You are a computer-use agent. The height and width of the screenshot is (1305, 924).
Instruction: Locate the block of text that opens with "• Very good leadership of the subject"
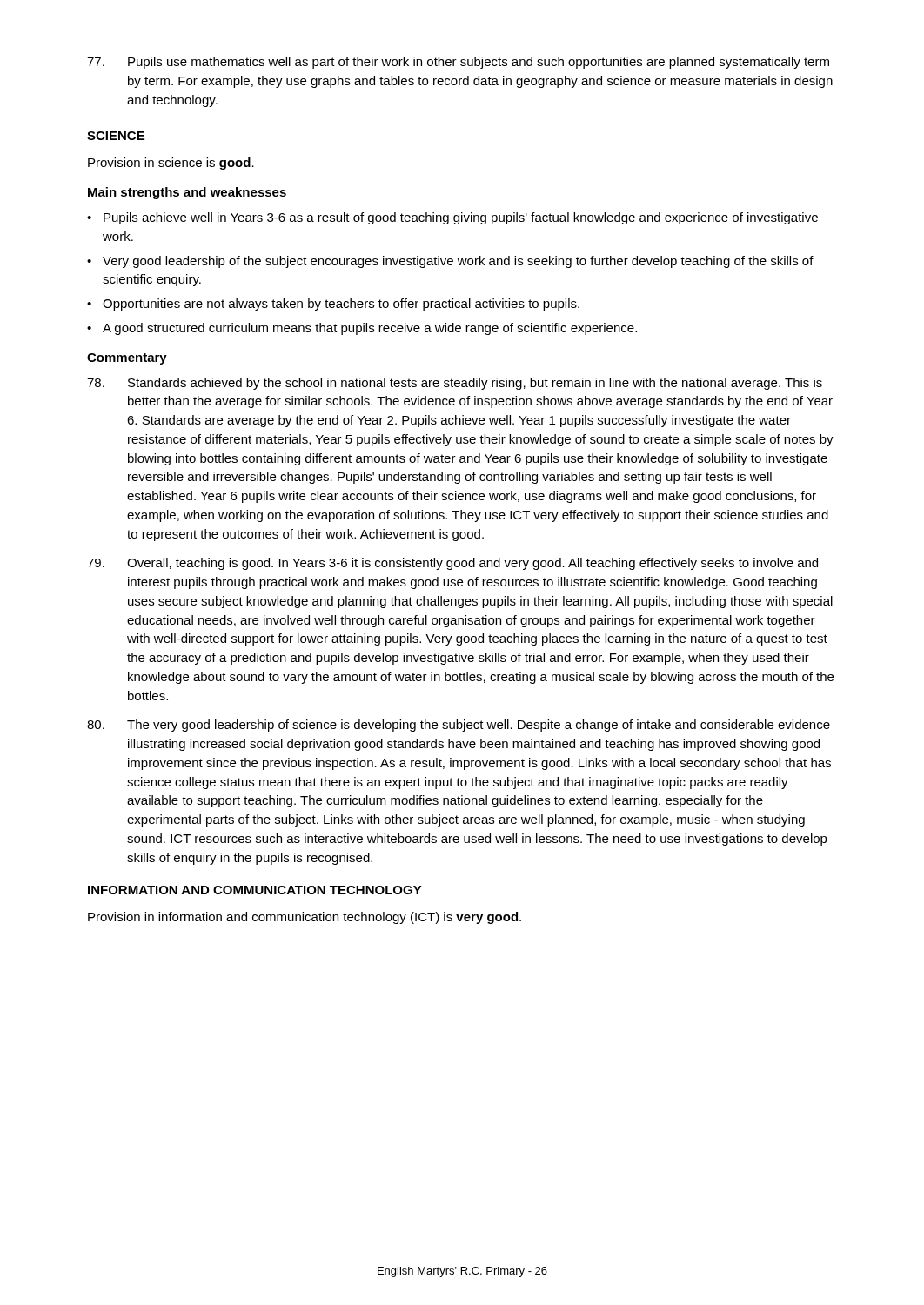(462, 270)
